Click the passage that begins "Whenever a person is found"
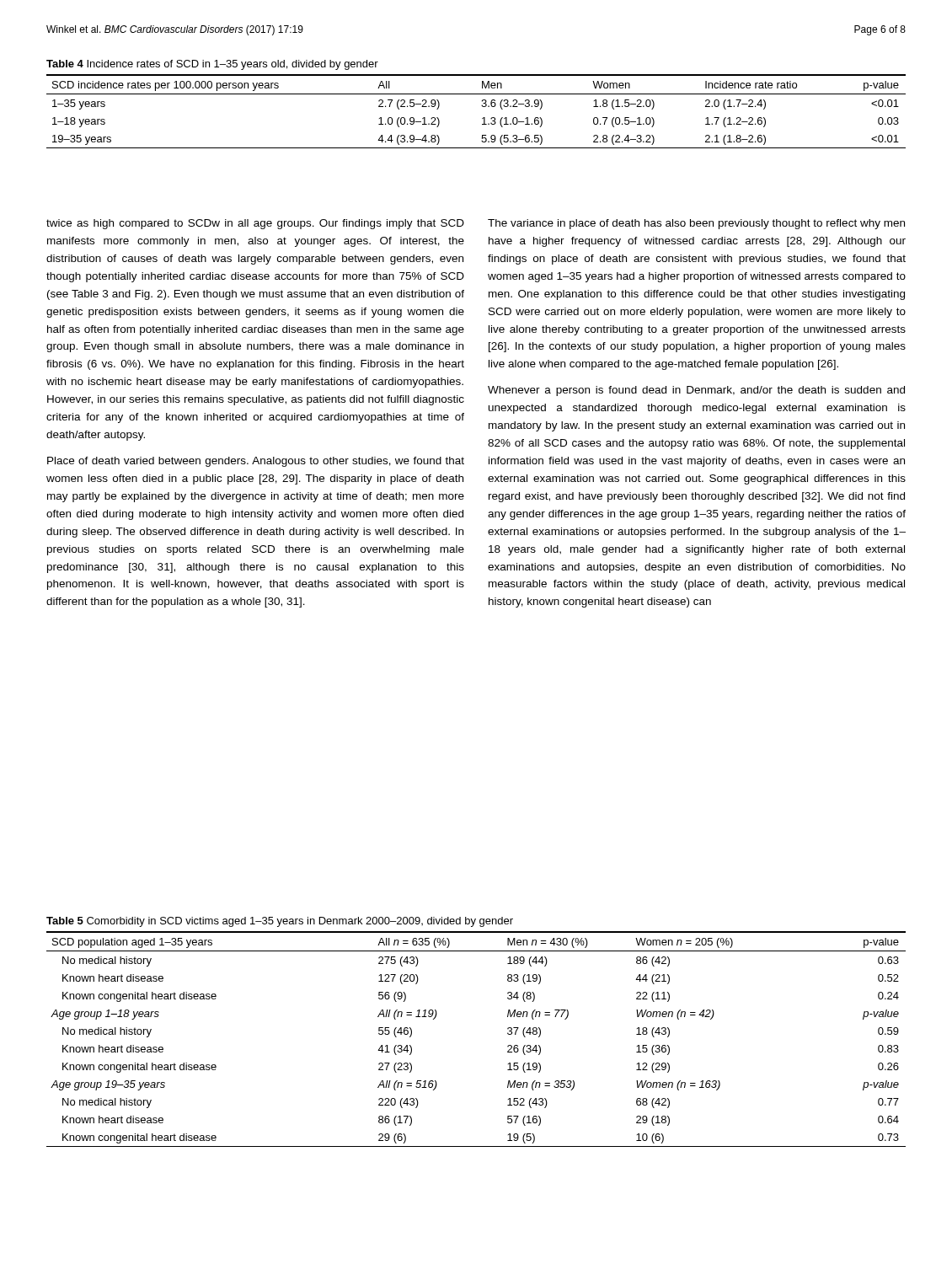 [697, 497]
